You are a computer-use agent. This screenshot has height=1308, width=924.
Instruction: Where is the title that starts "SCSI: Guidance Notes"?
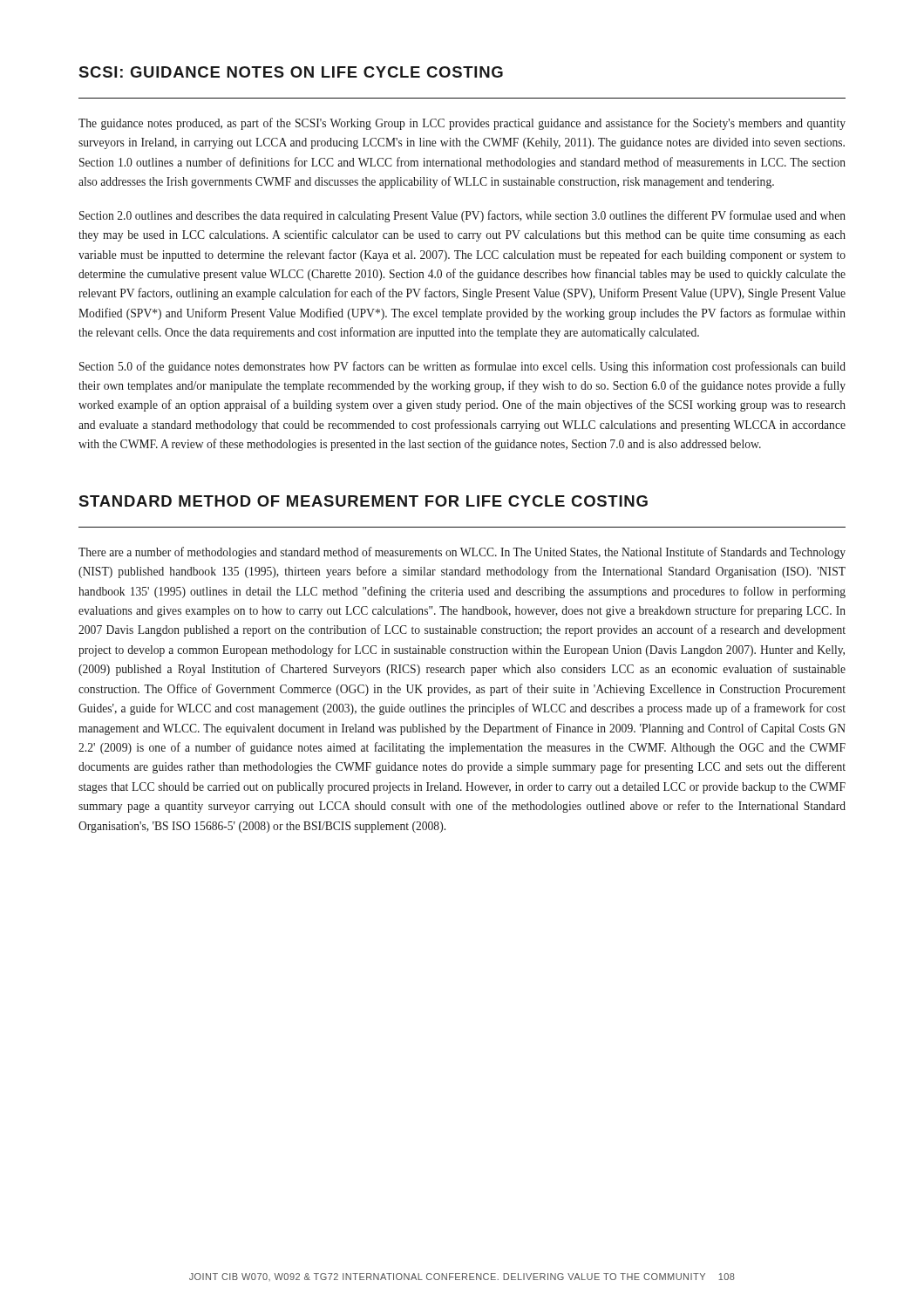point(291,72)
